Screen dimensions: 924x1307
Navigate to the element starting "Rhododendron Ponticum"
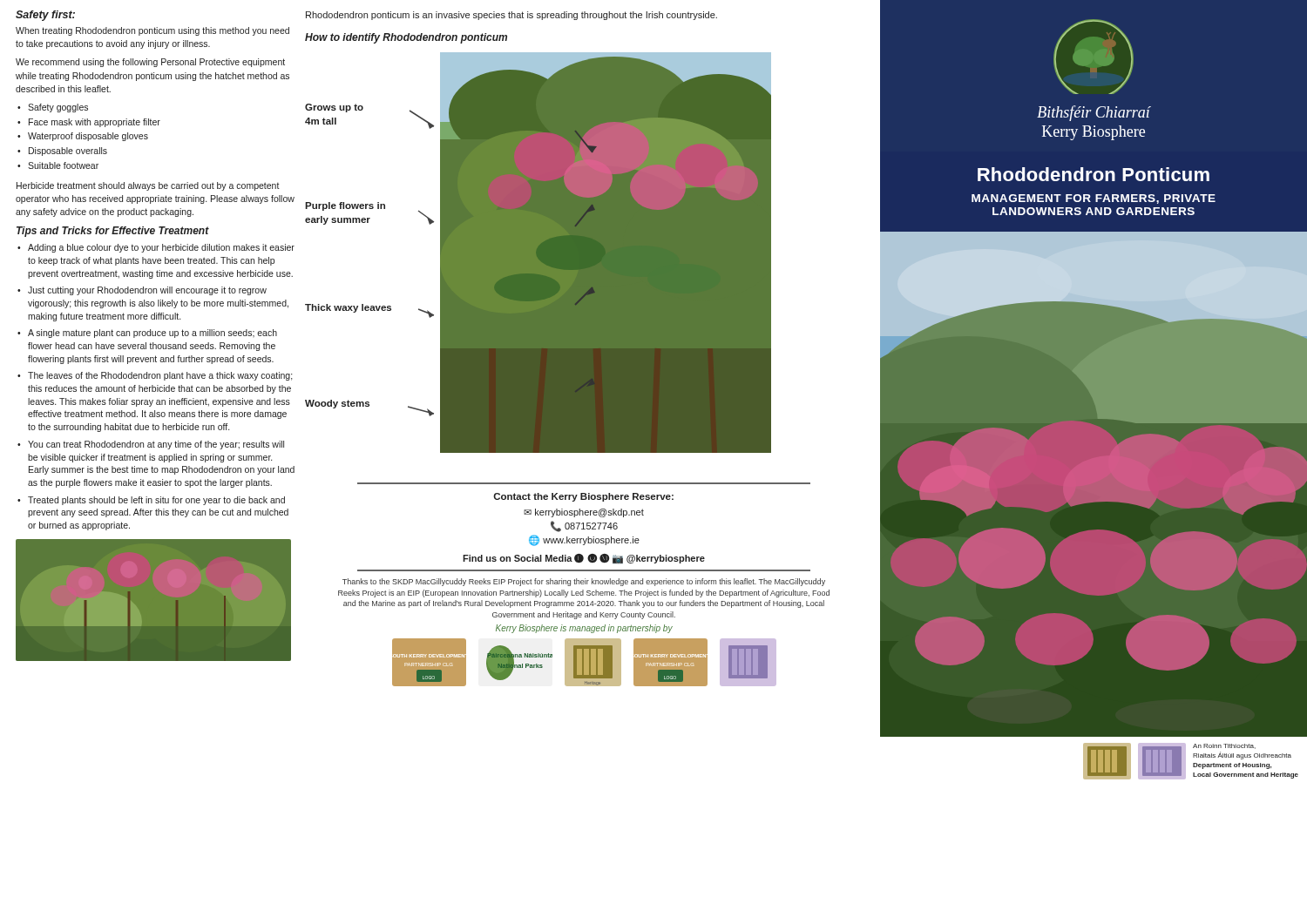(1094, 175)
